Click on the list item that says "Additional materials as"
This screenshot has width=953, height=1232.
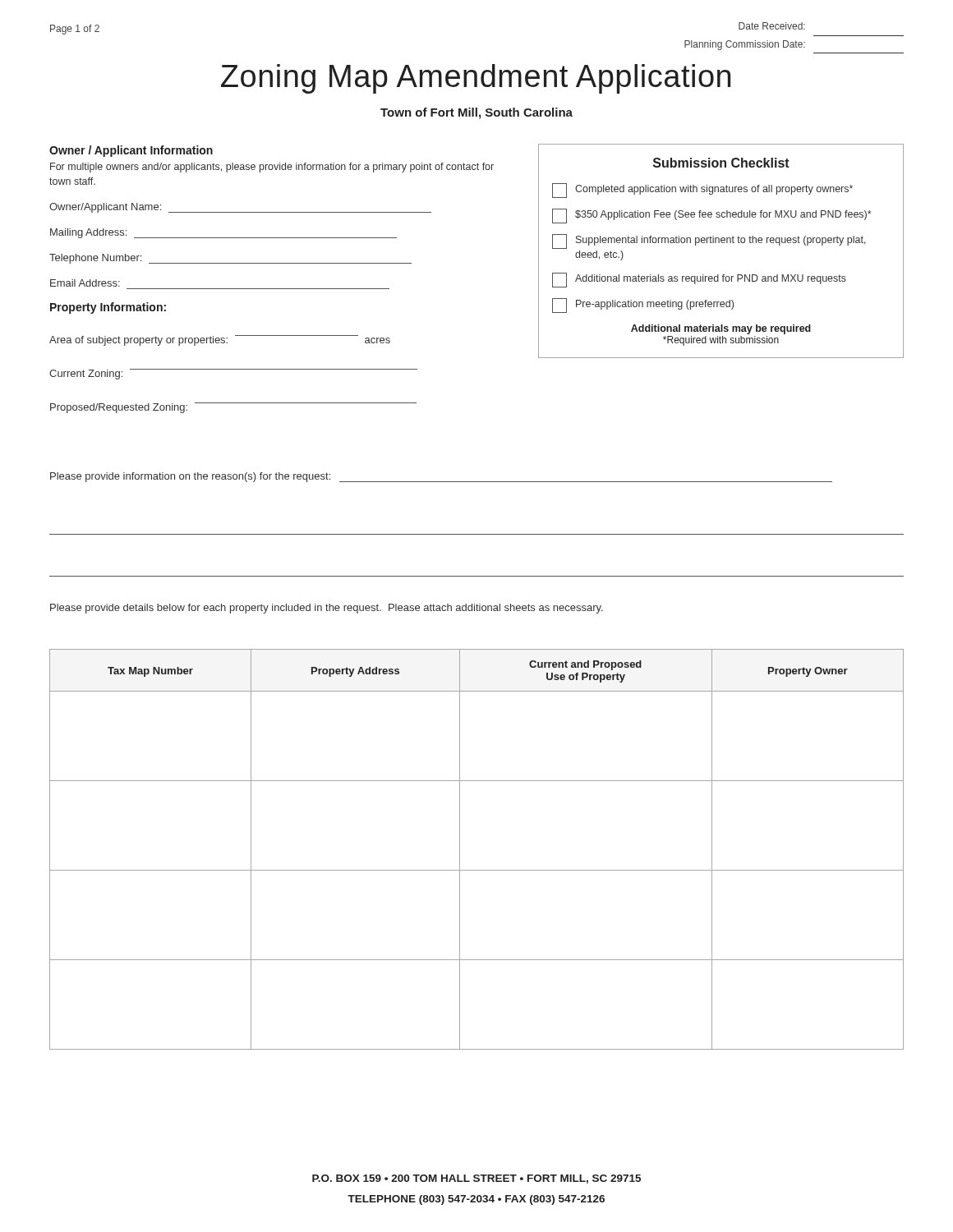click(x=721, y=280)
